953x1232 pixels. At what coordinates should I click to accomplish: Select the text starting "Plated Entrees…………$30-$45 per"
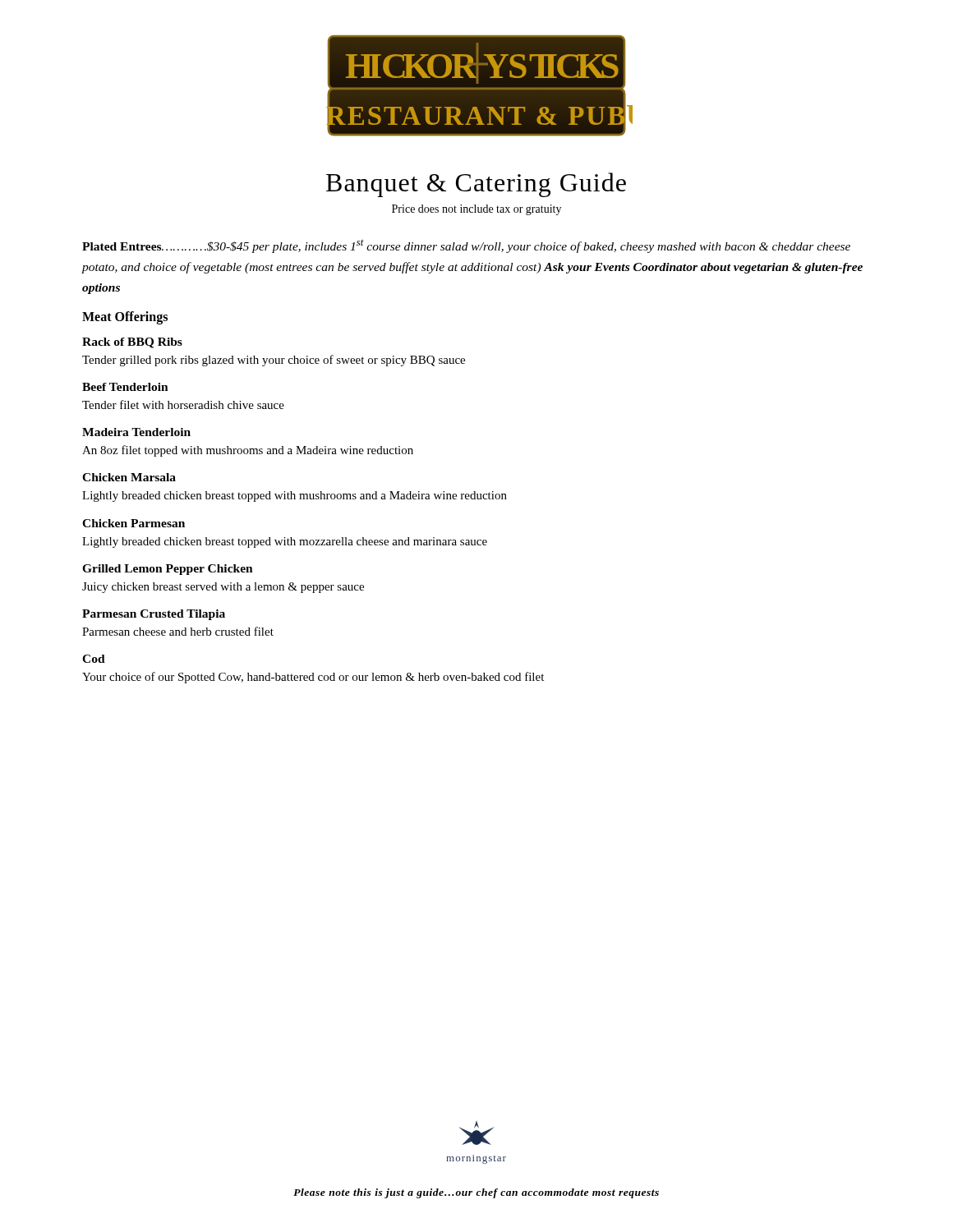[473, 265]
